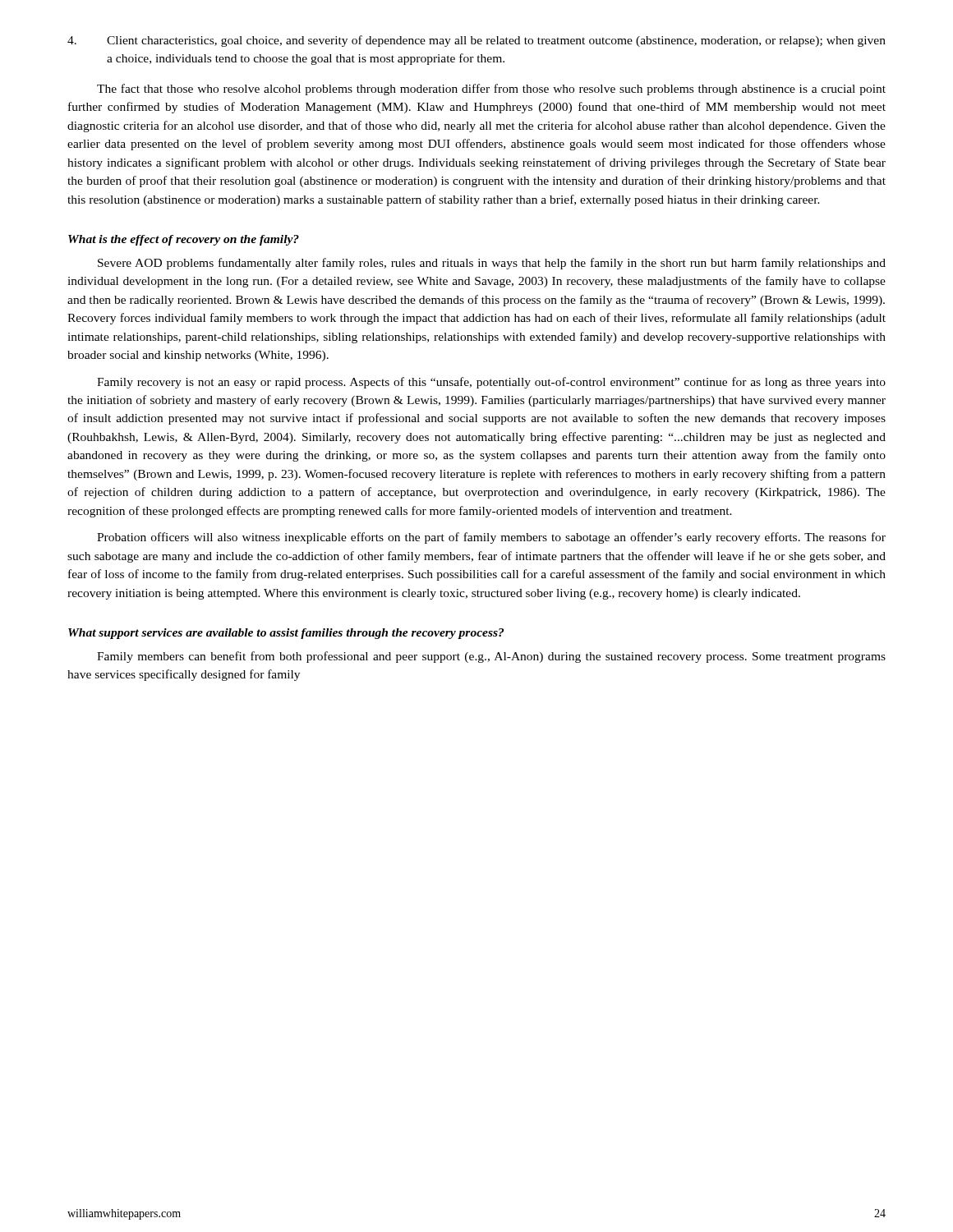
Task: Select the section header containing "What is the effect of recovery on the"
Action: point(183,239)
